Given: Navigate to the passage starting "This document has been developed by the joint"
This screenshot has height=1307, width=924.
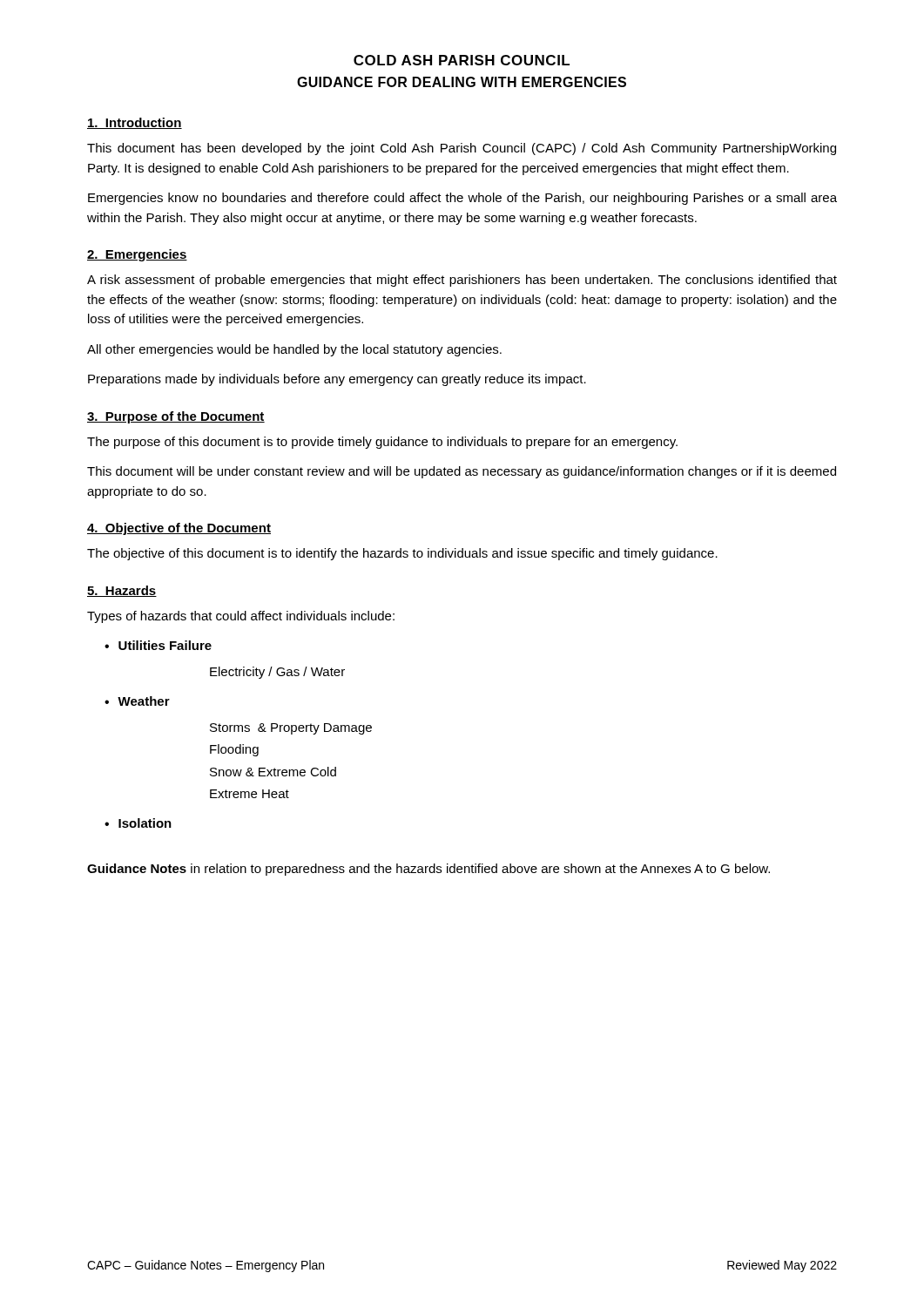Looking at the screenshot, I should tap(462, 157).
